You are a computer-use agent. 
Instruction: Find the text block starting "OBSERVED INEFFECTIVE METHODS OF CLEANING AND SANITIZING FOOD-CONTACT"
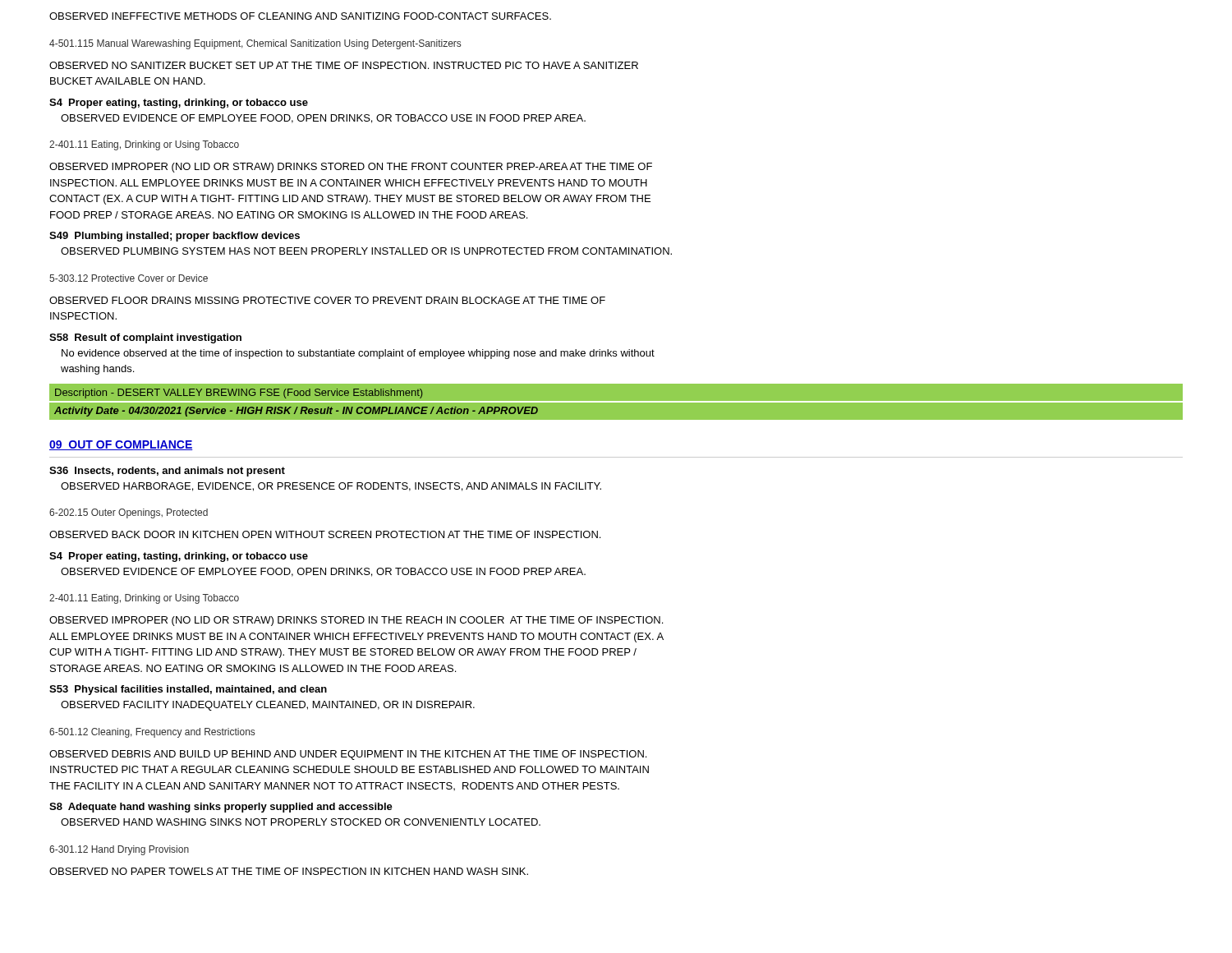coord(301,16)
